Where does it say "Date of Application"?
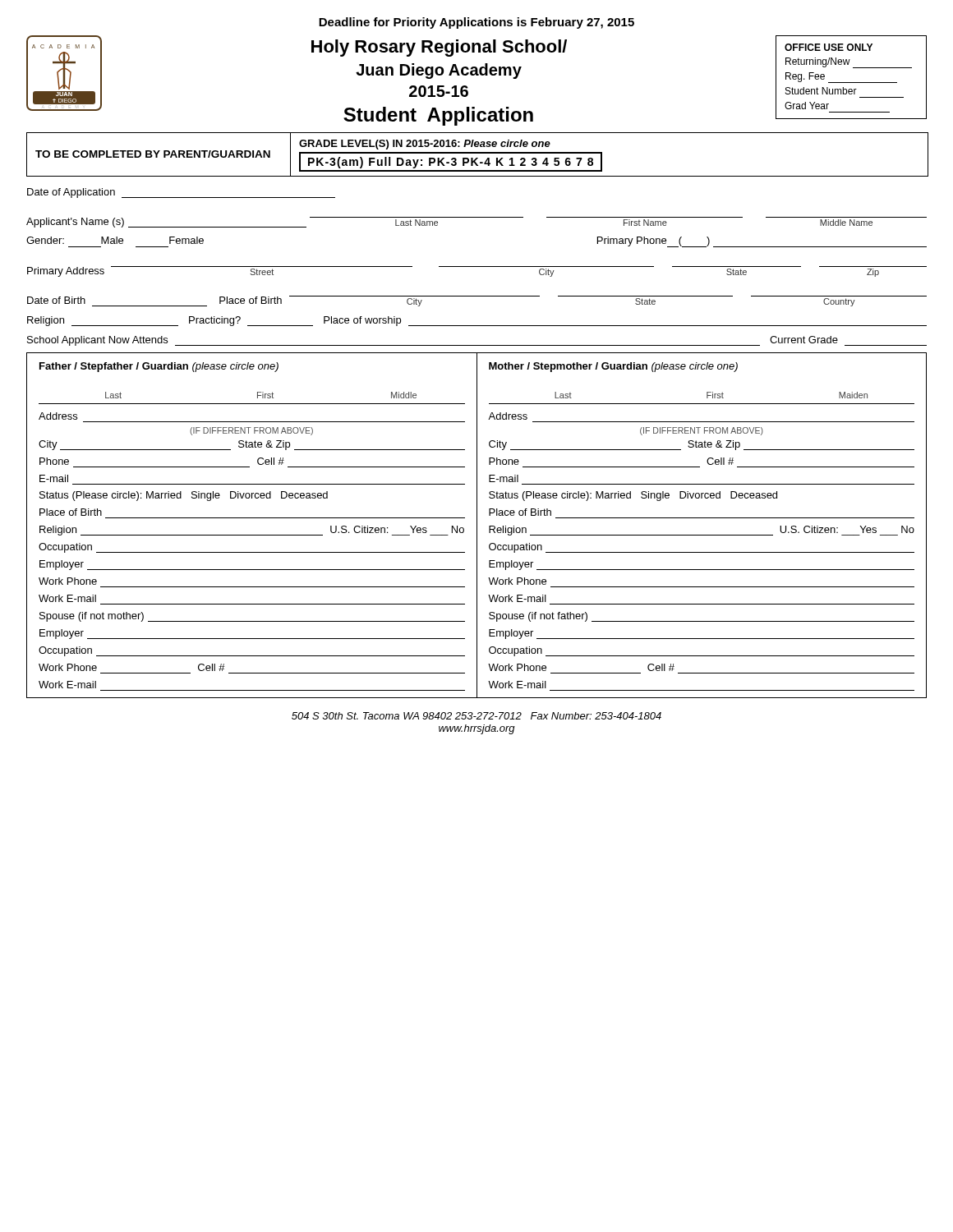The width and height of the screenshot is (953, 1232). (x=181, y=191)
